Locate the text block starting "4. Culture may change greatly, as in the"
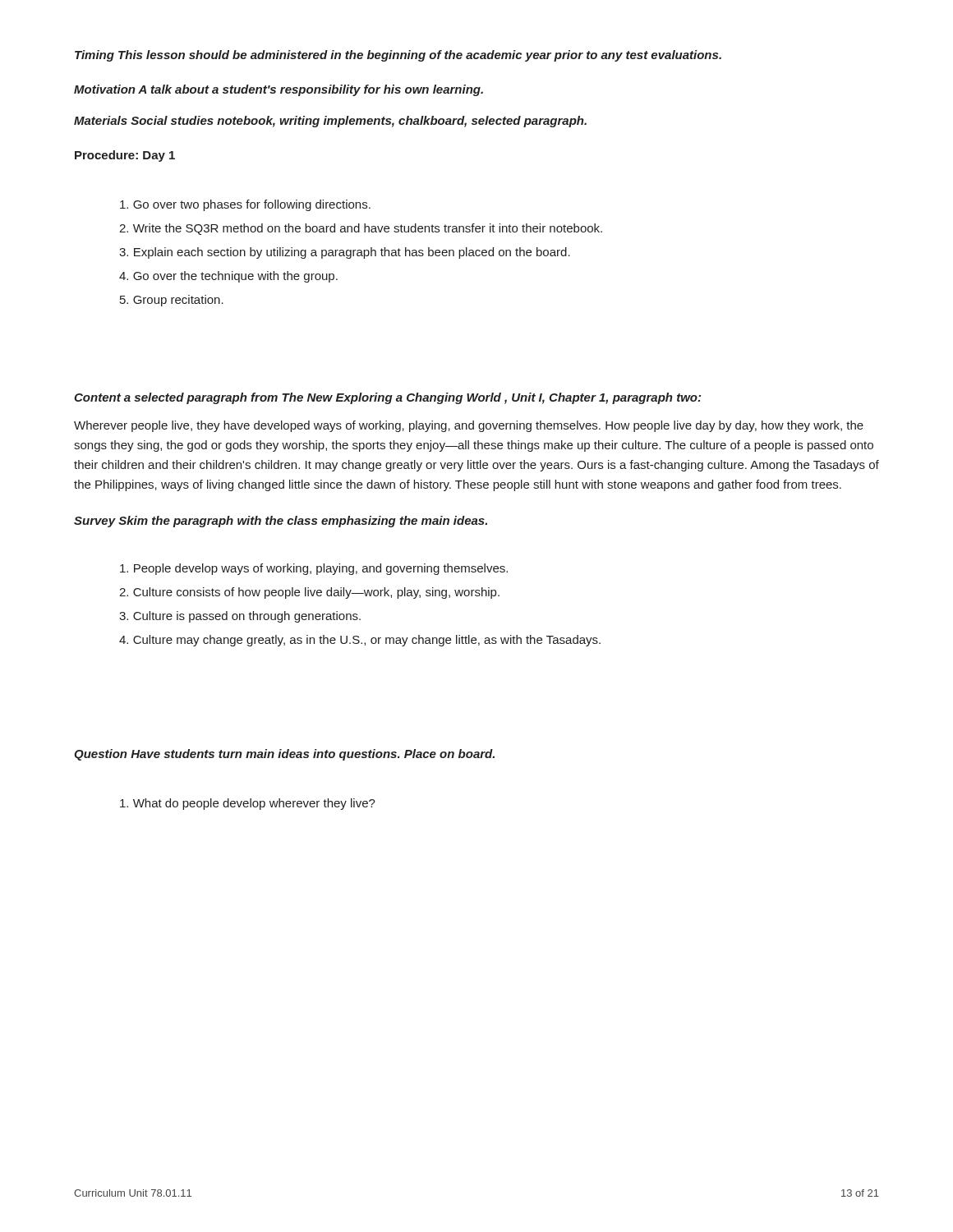This screenshot has height=1232, width=953. [499, 640]
